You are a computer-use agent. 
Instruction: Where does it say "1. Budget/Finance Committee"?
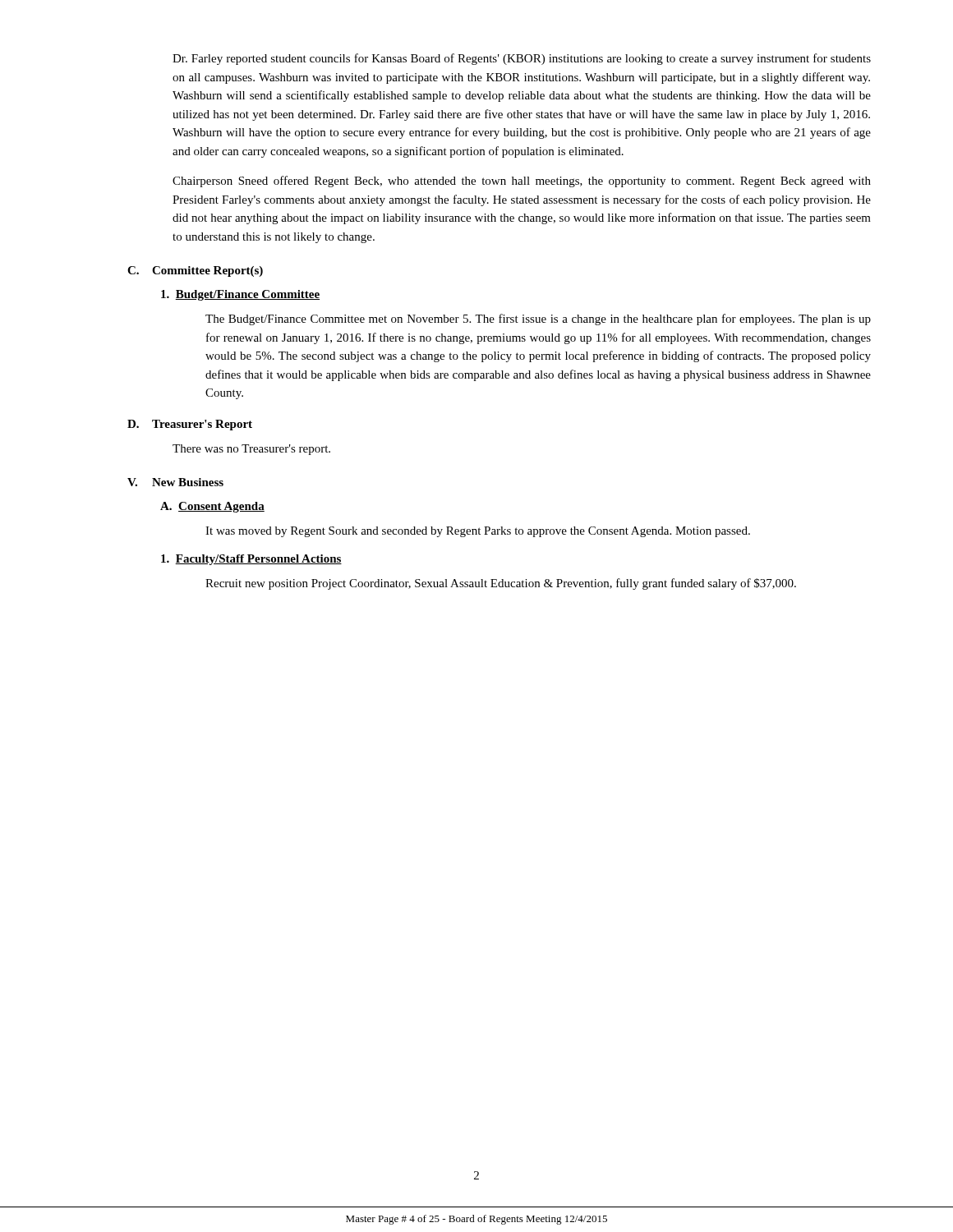pyautogui.click(x=240, y=294)
